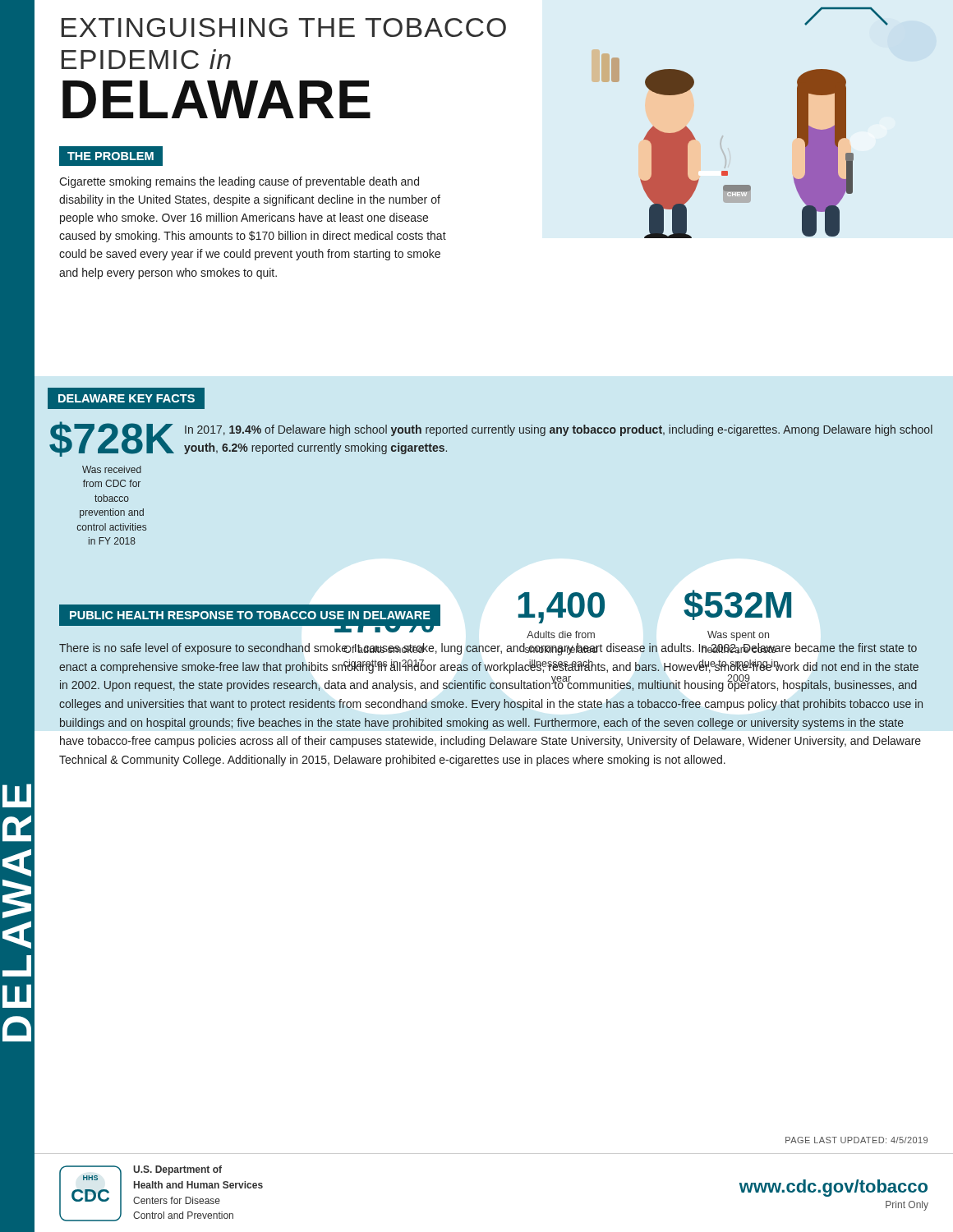Select the passage starting "0% Of adults smokedcigarettes in"

384,636
